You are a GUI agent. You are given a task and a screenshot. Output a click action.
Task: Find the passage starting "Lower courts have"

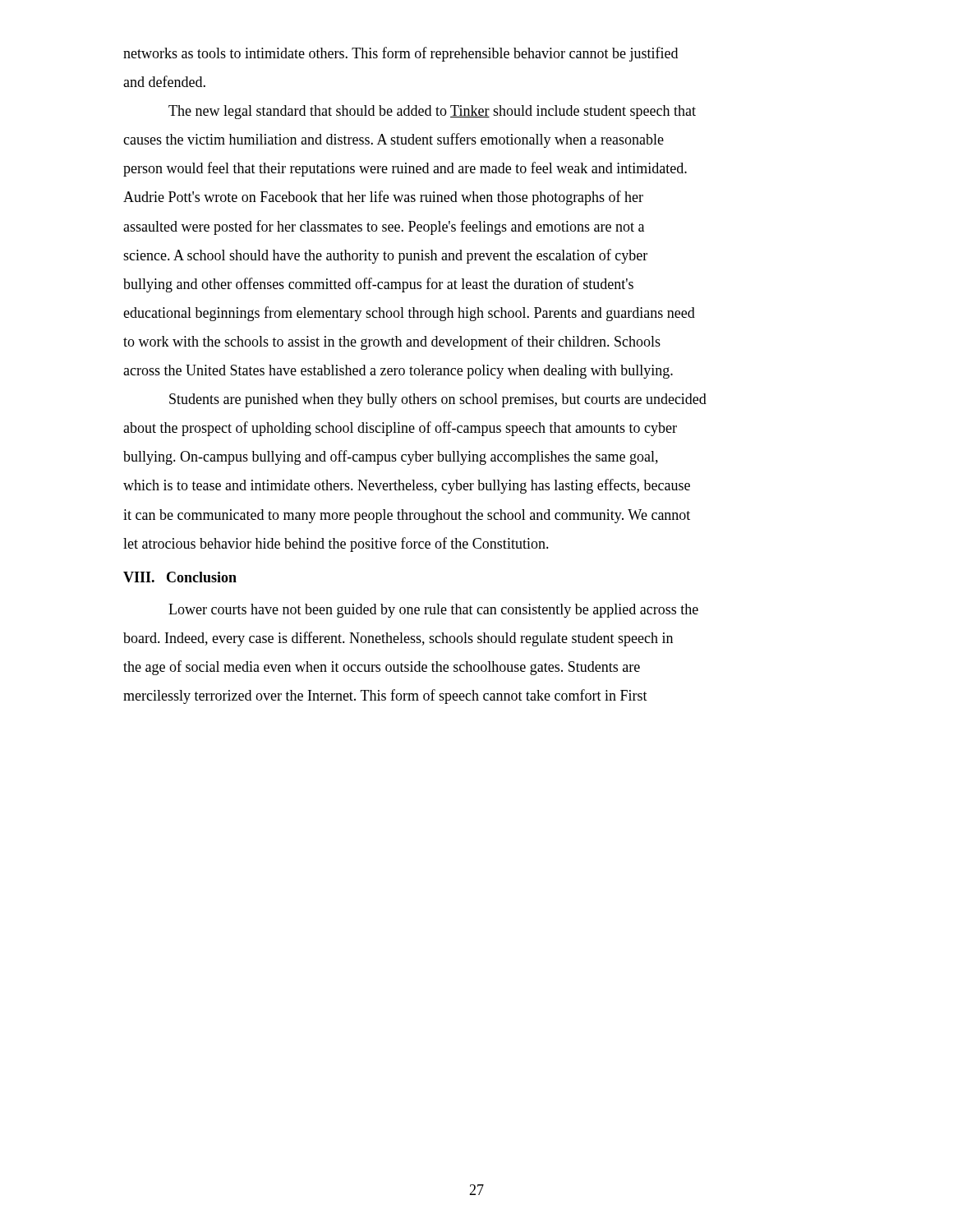476,653
